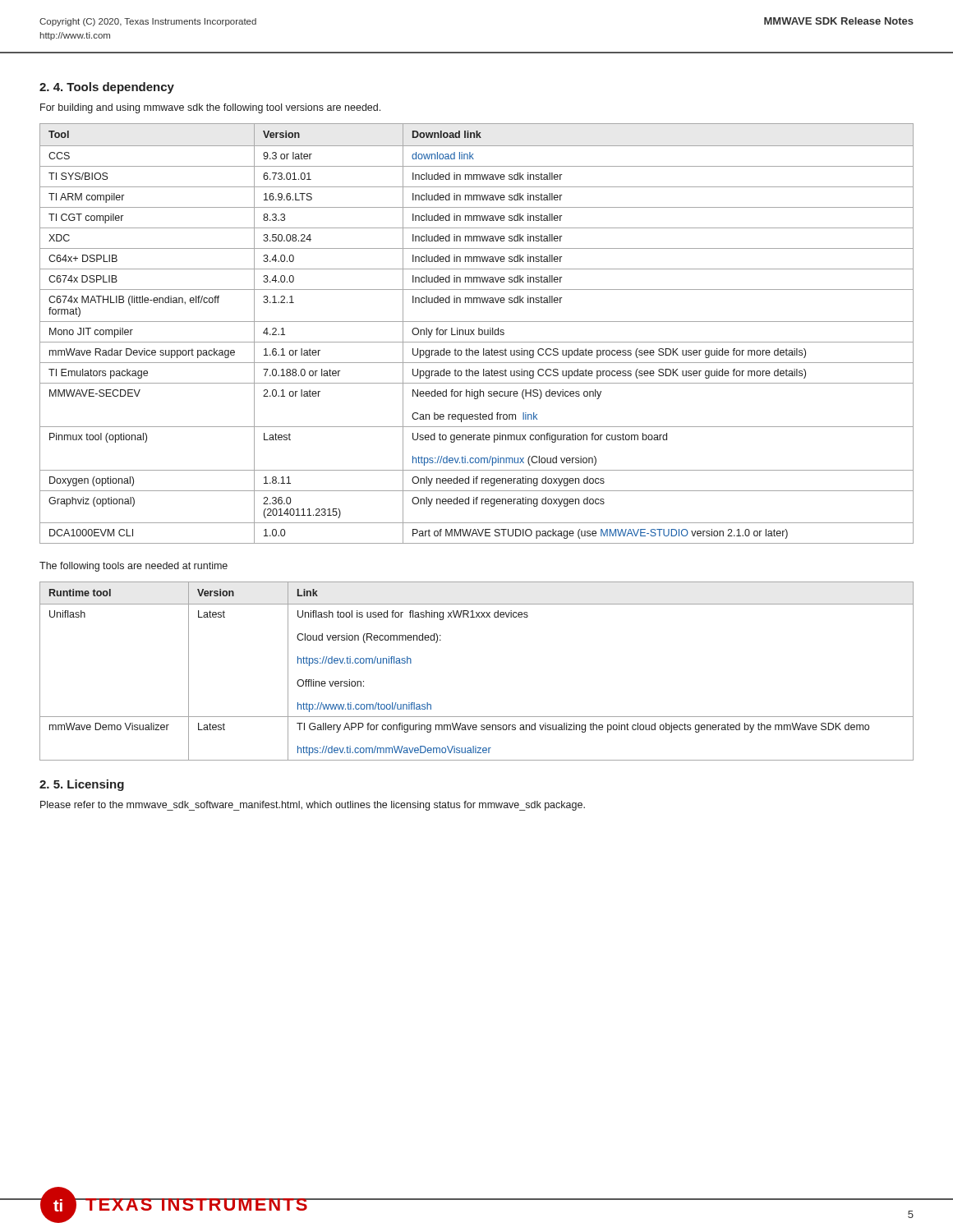
Task: Find "The following tools are needed at runtime" on this page
Action: 134,565
